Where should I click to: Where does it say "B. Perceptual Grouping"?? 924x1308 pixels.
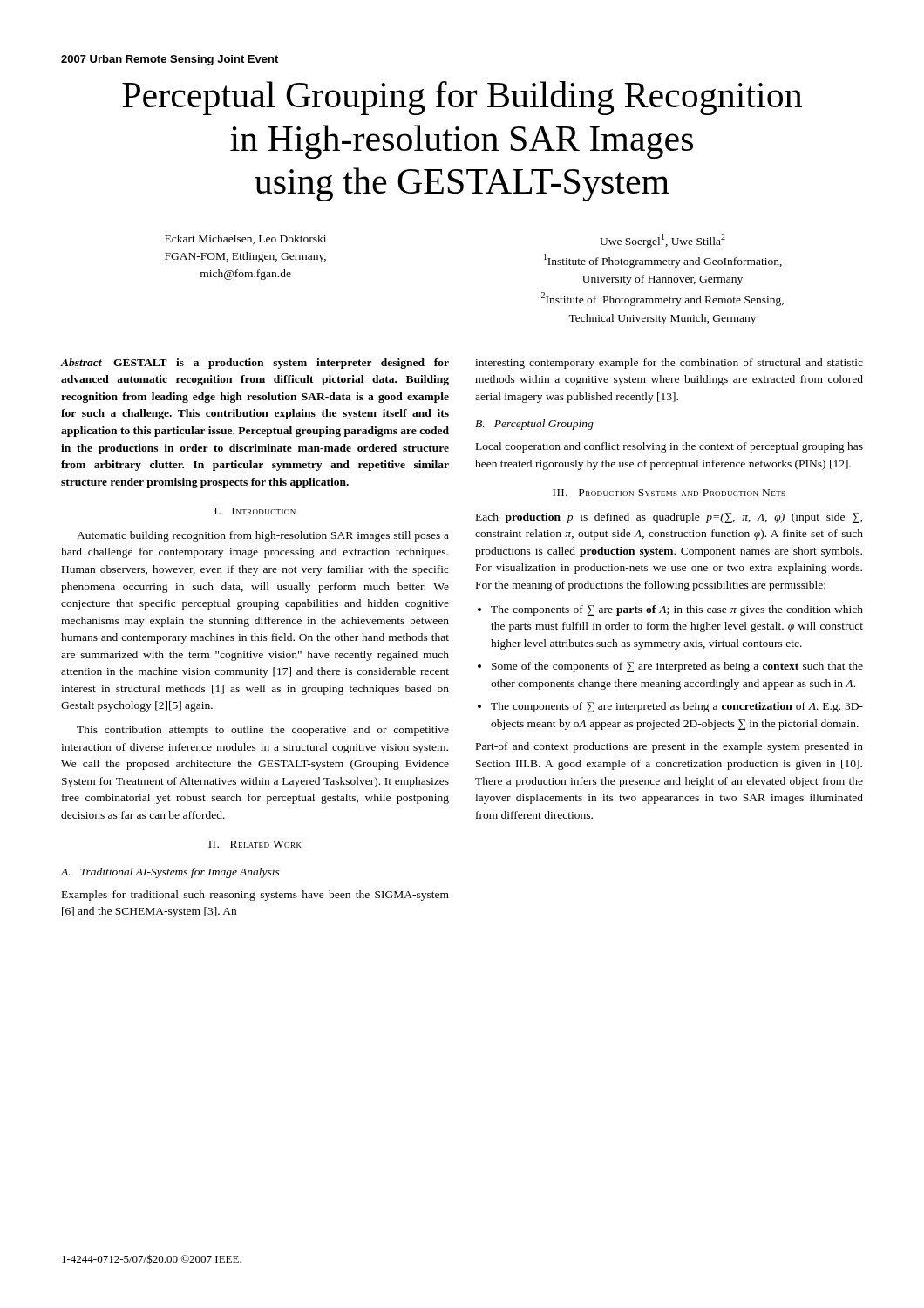534,424
